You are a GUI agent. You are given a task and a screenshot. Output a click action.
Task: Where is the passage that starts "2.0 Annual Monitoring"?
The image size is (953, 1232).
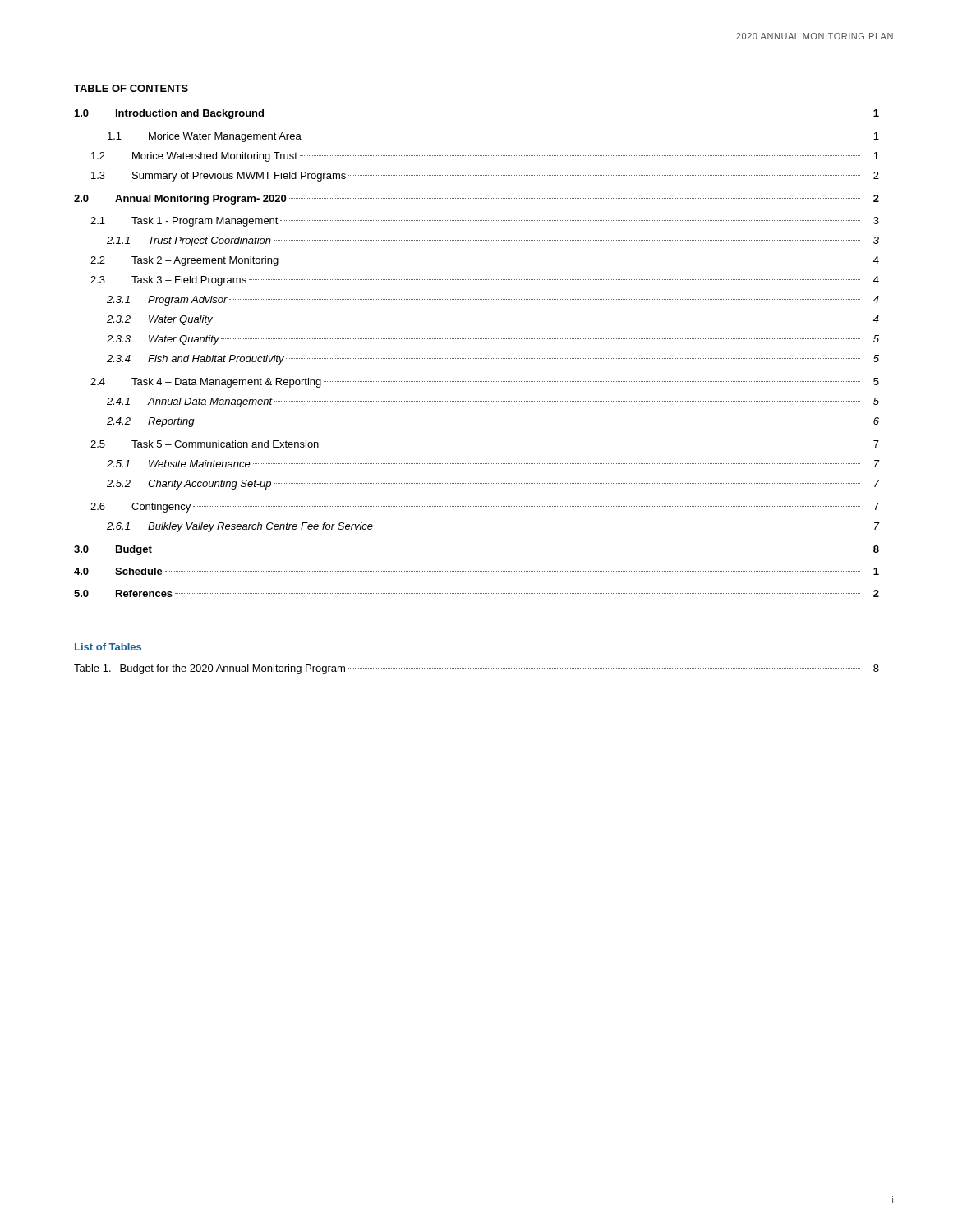[x=476, y=198]
